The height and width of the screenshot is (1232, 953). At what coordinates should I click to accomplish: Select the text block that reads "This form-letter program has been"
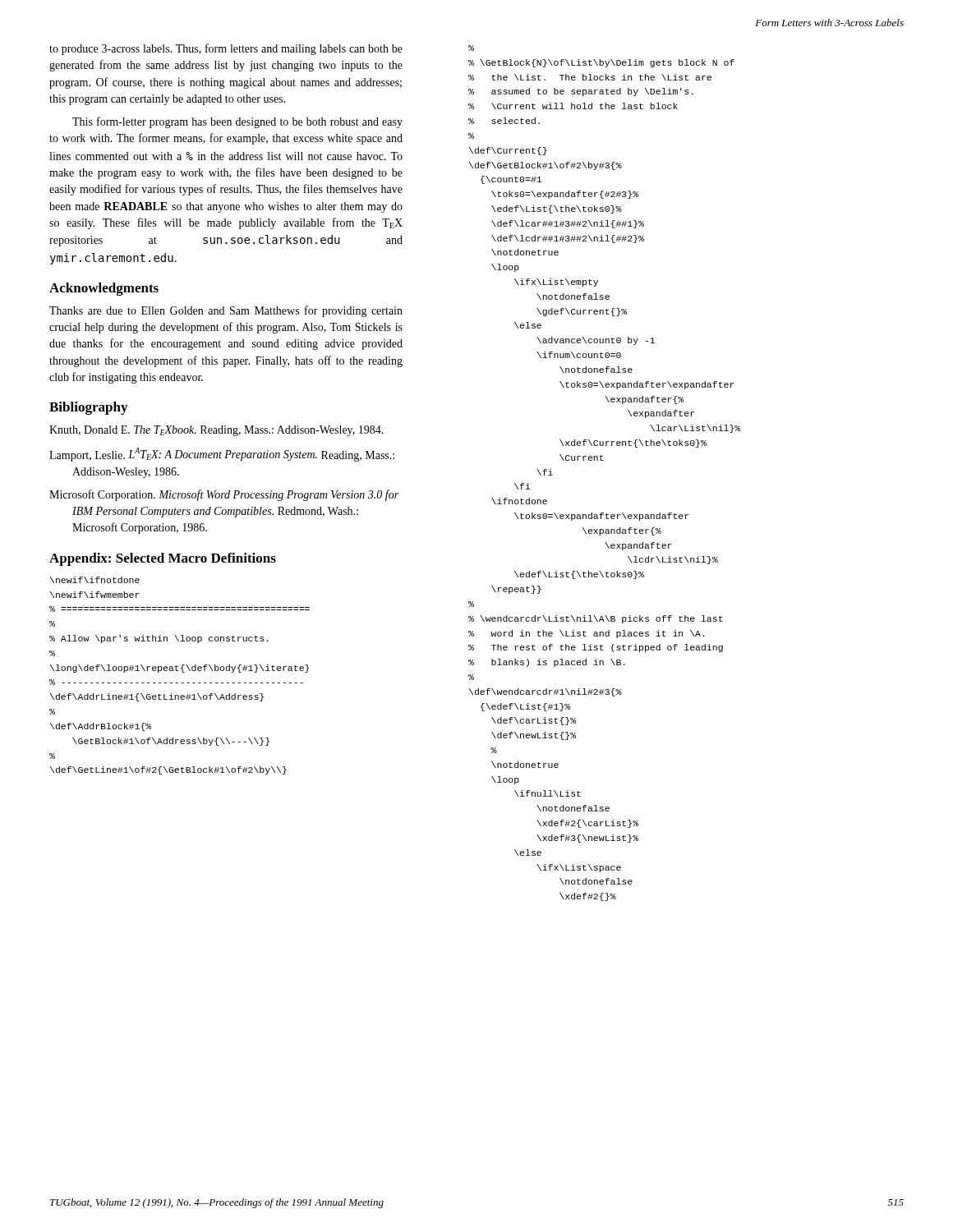click(x=226, y=191)
